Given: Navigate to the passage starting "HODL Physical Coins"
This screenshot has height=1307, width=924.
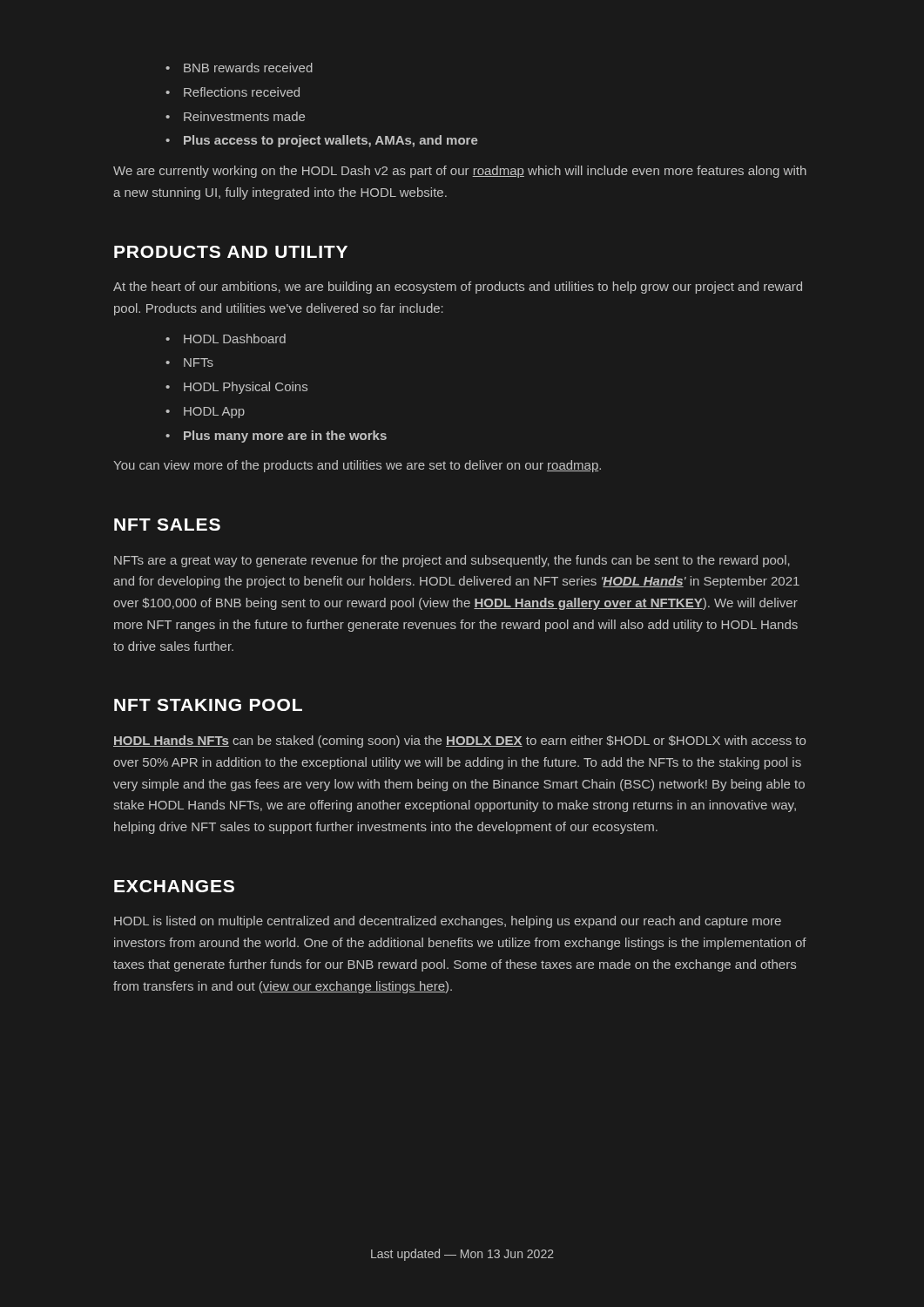Looking at the screenshot, I should tap(236, 388).
